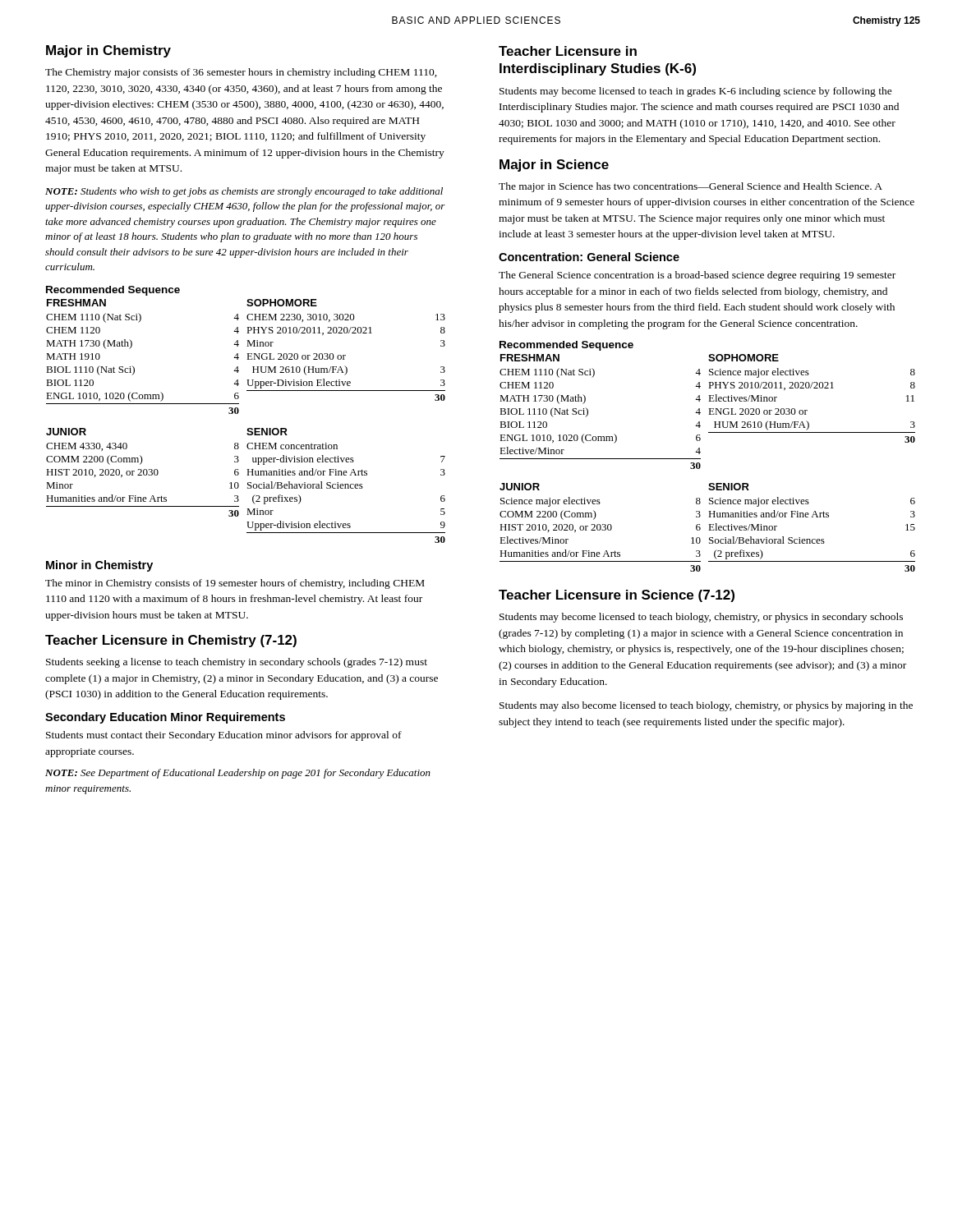Select the text block containing "NOTE: See Department"
The image size is (953, 1232).
[238, 780]
